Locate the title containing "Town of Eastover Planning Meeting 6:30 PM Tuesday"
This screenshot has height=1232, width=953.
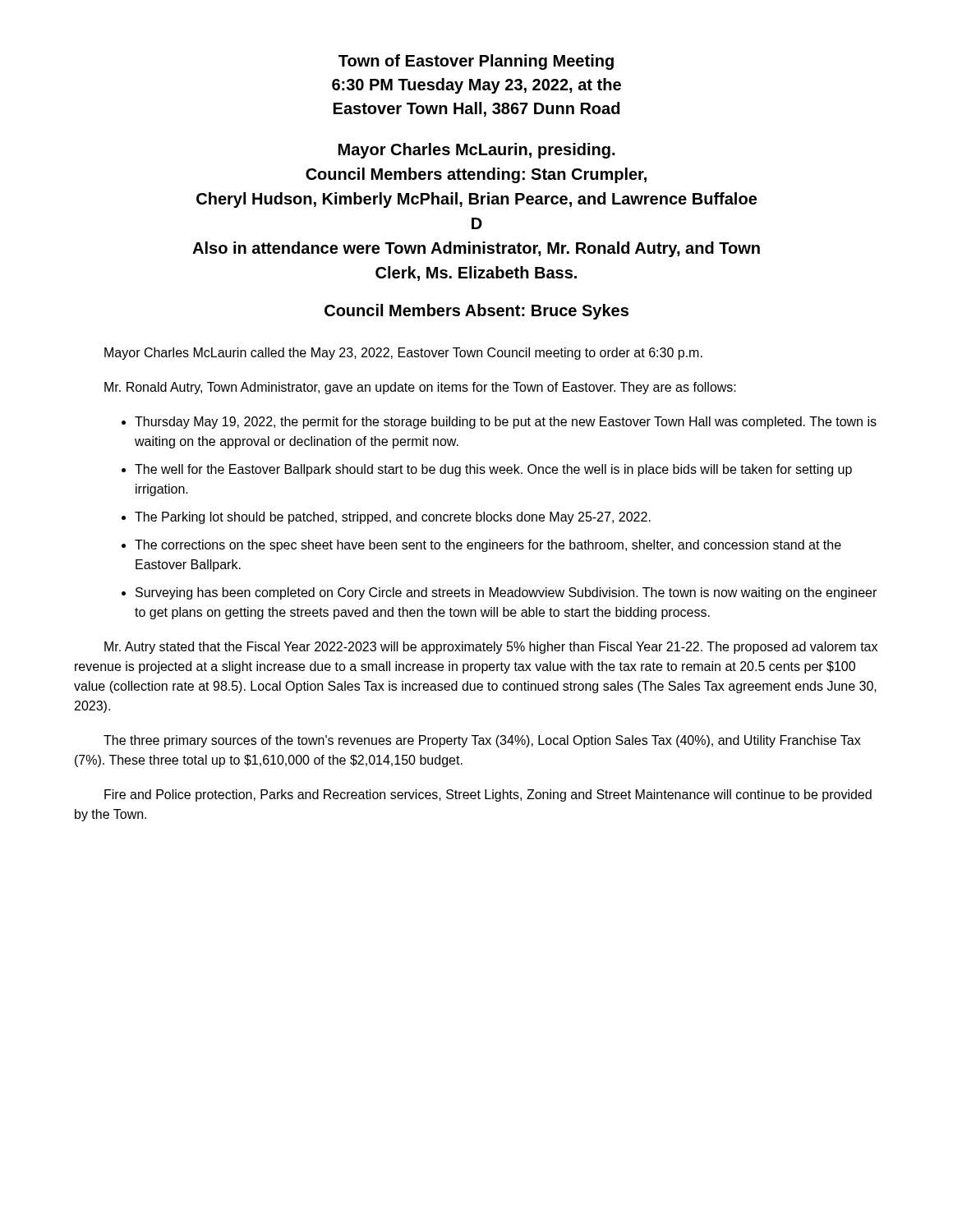pyautogui.click(x=476, y=85)
